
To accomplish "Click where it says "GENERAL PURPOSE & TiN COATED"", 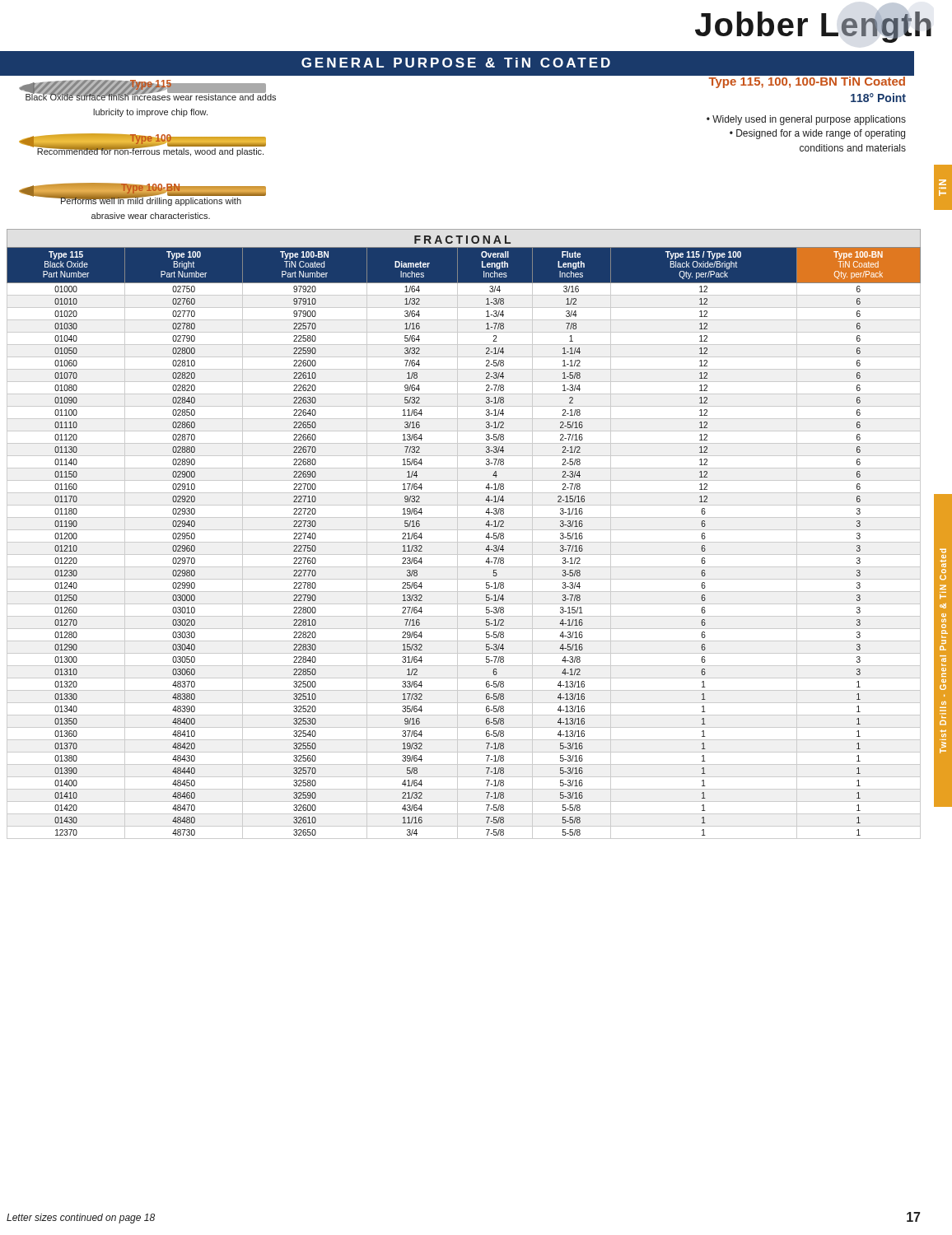I will (457, 63).
